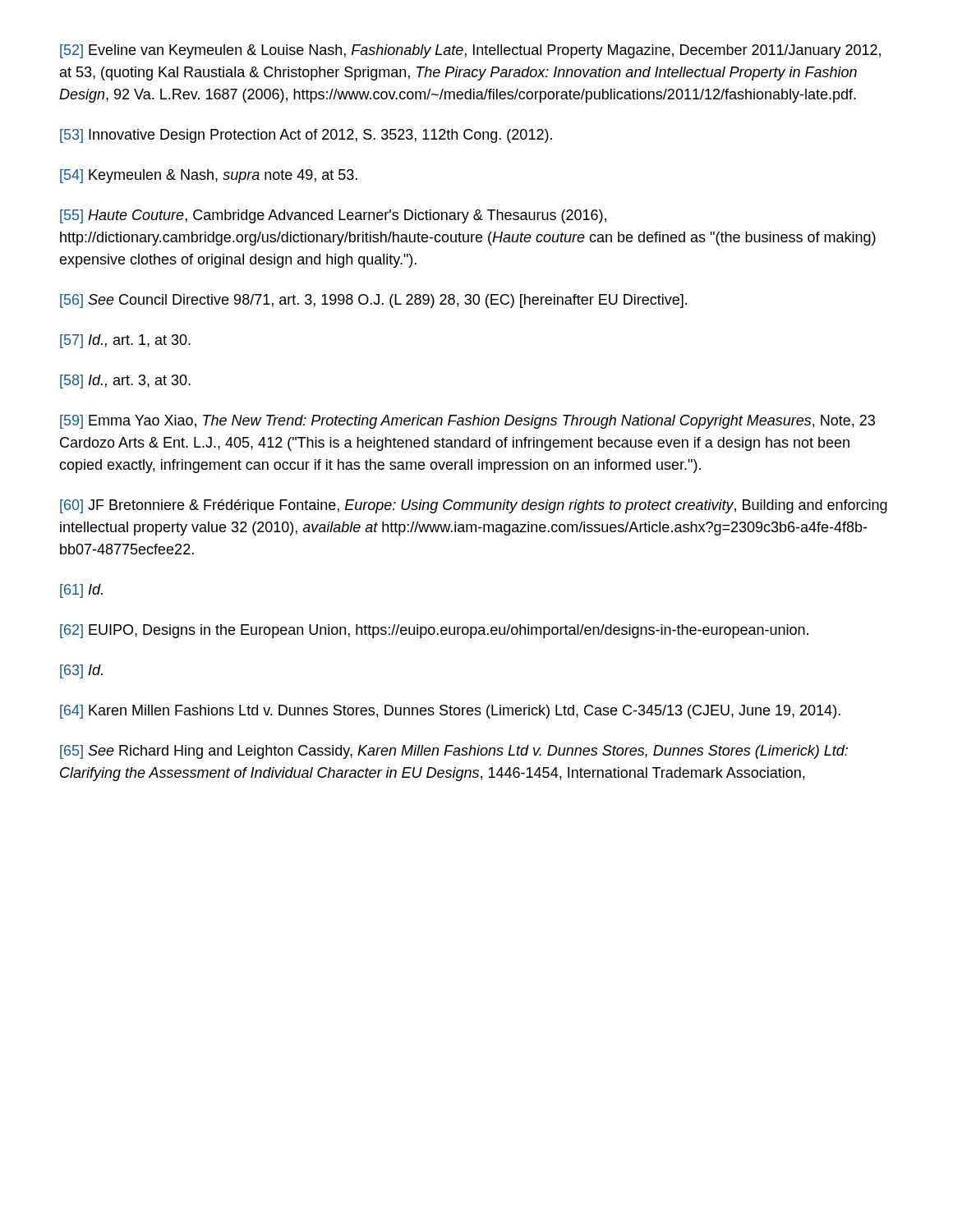Image resolution: width=953 pixels, height=1232 pixels.
Task: Navigate to the text block starting "[62] EUIPO, Designs in"
Action: pos(434,630)
